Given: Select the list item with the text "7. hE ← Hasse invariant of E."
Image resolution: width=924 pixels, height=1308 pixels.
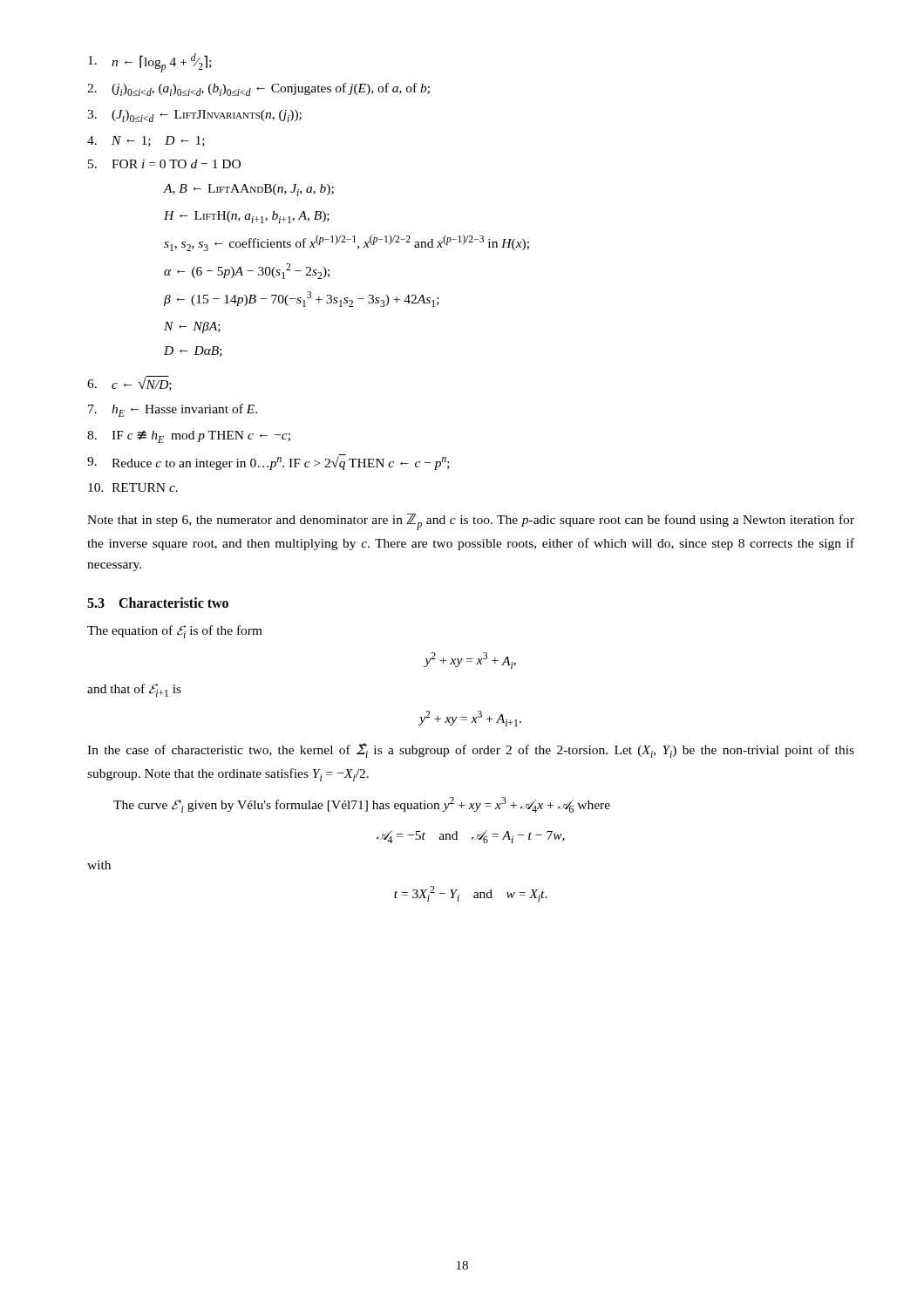Looking at the screenshot, I should tap(173, 410).
